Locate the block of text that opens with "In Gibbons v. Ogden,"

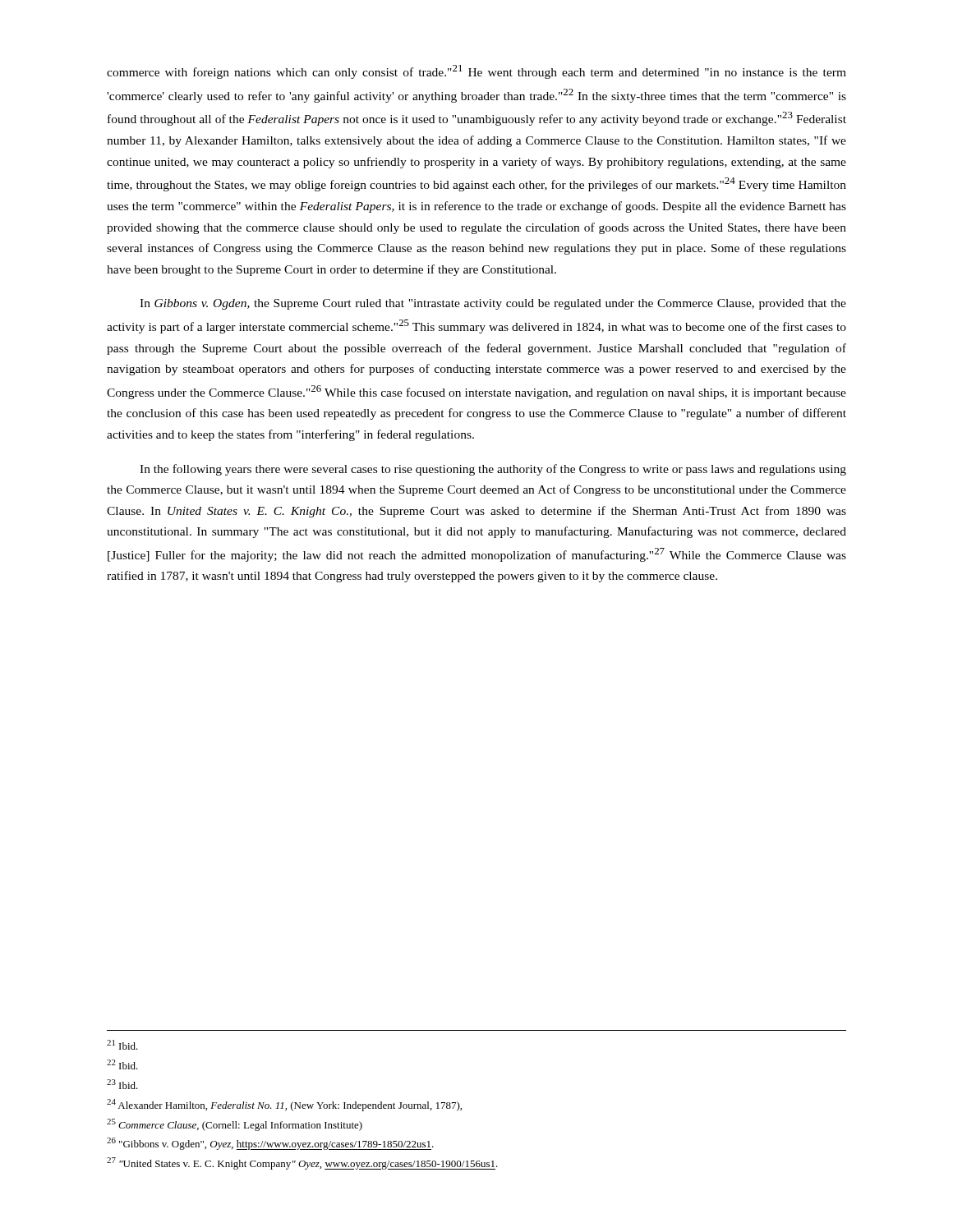[476, 368]
